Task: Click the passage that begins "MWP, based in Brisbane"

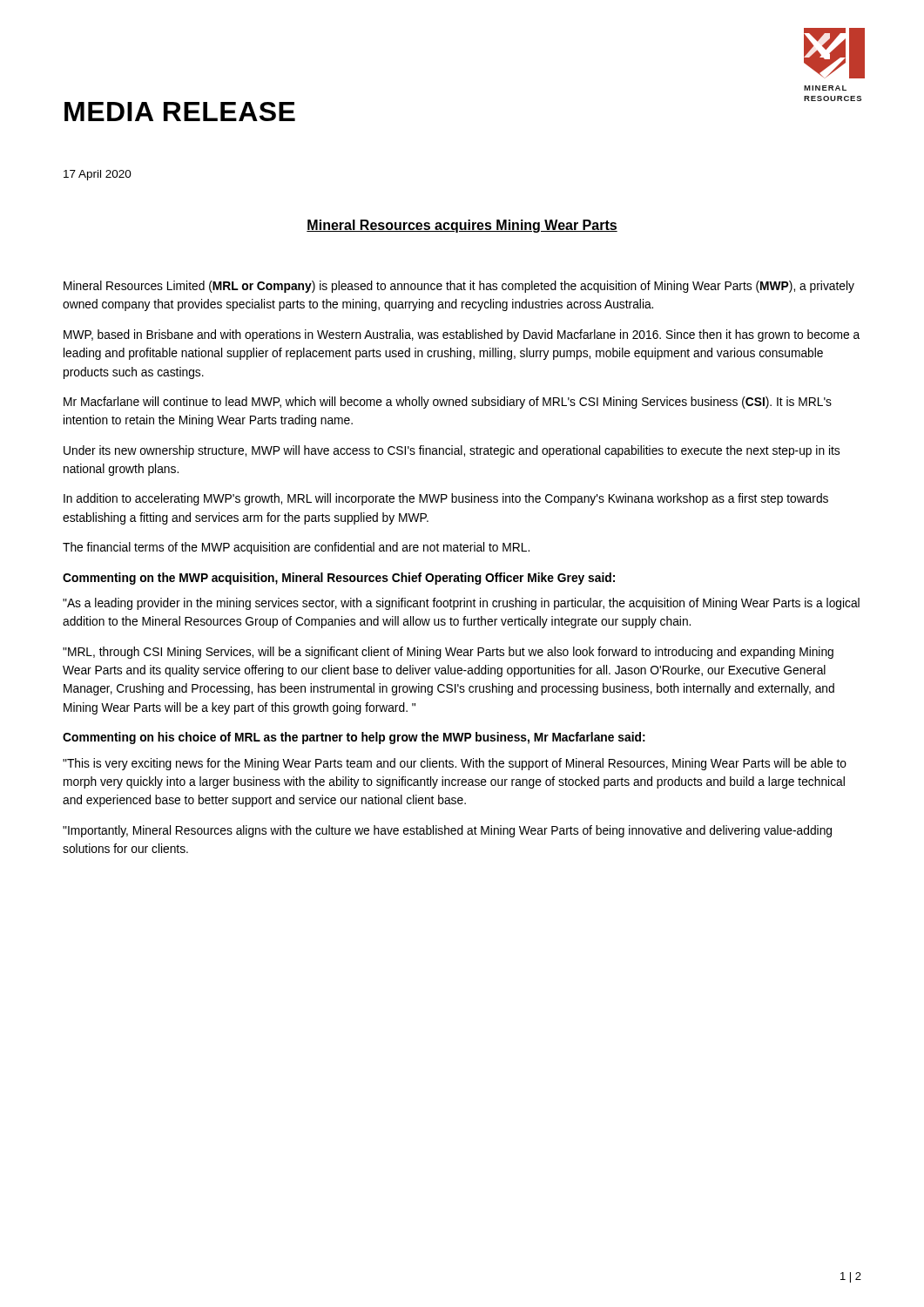Action: point(461,353)
